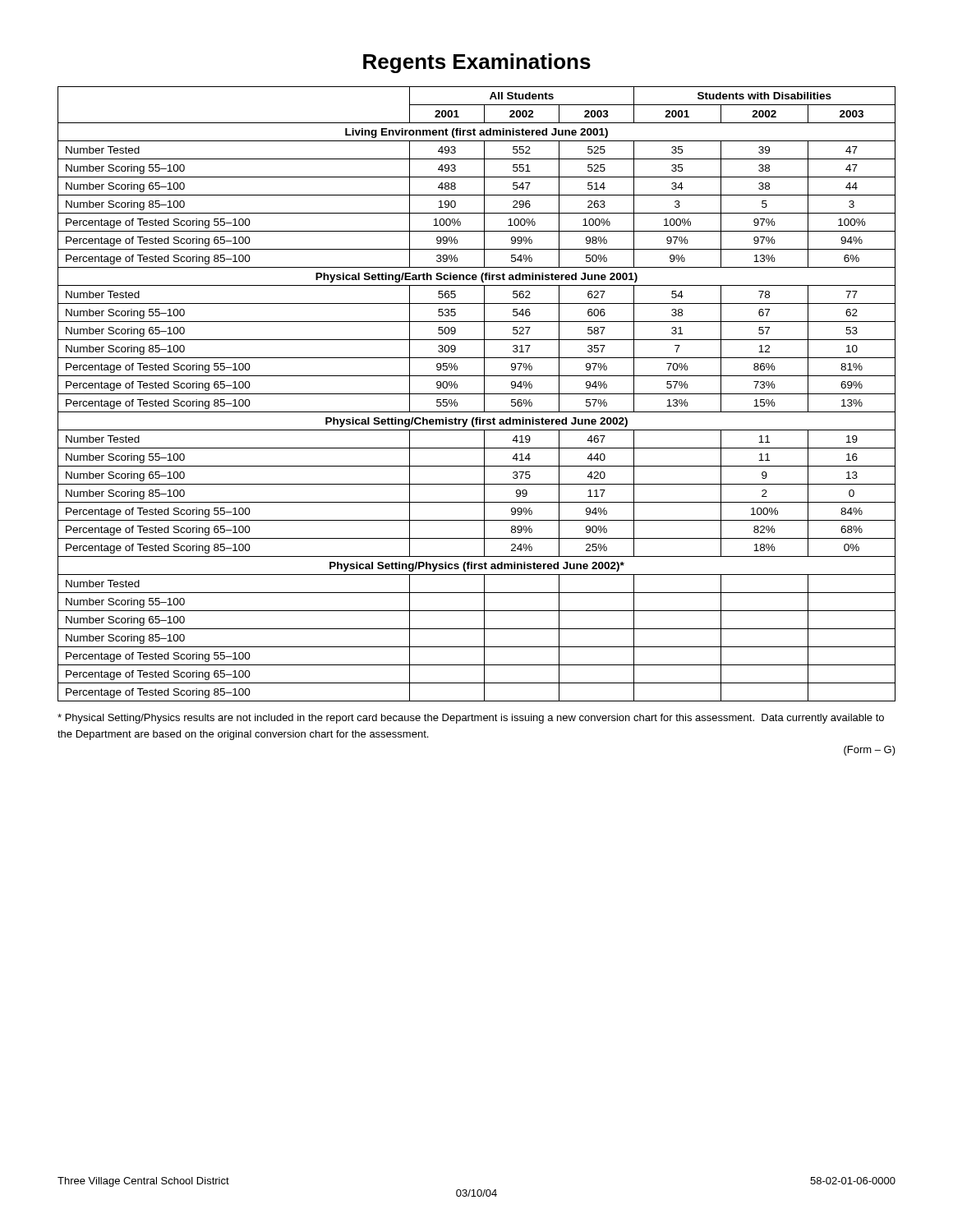
Task: Select the title that says "Regents Examinations"
Action: point(476,62)
